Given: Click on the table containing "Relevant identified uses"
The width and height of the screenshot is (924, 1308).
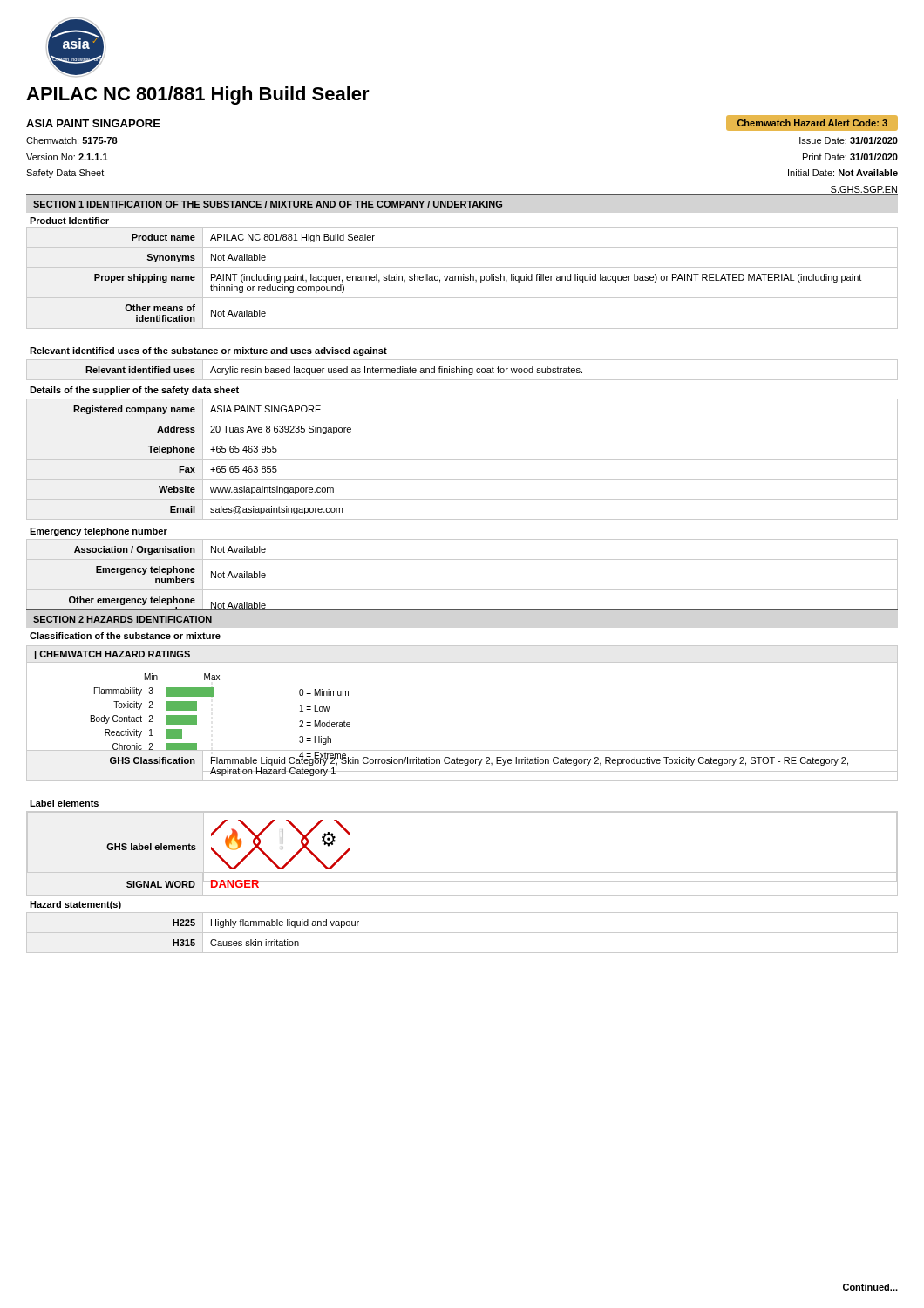Looking at the screenshot, I should tap(462, 370).
